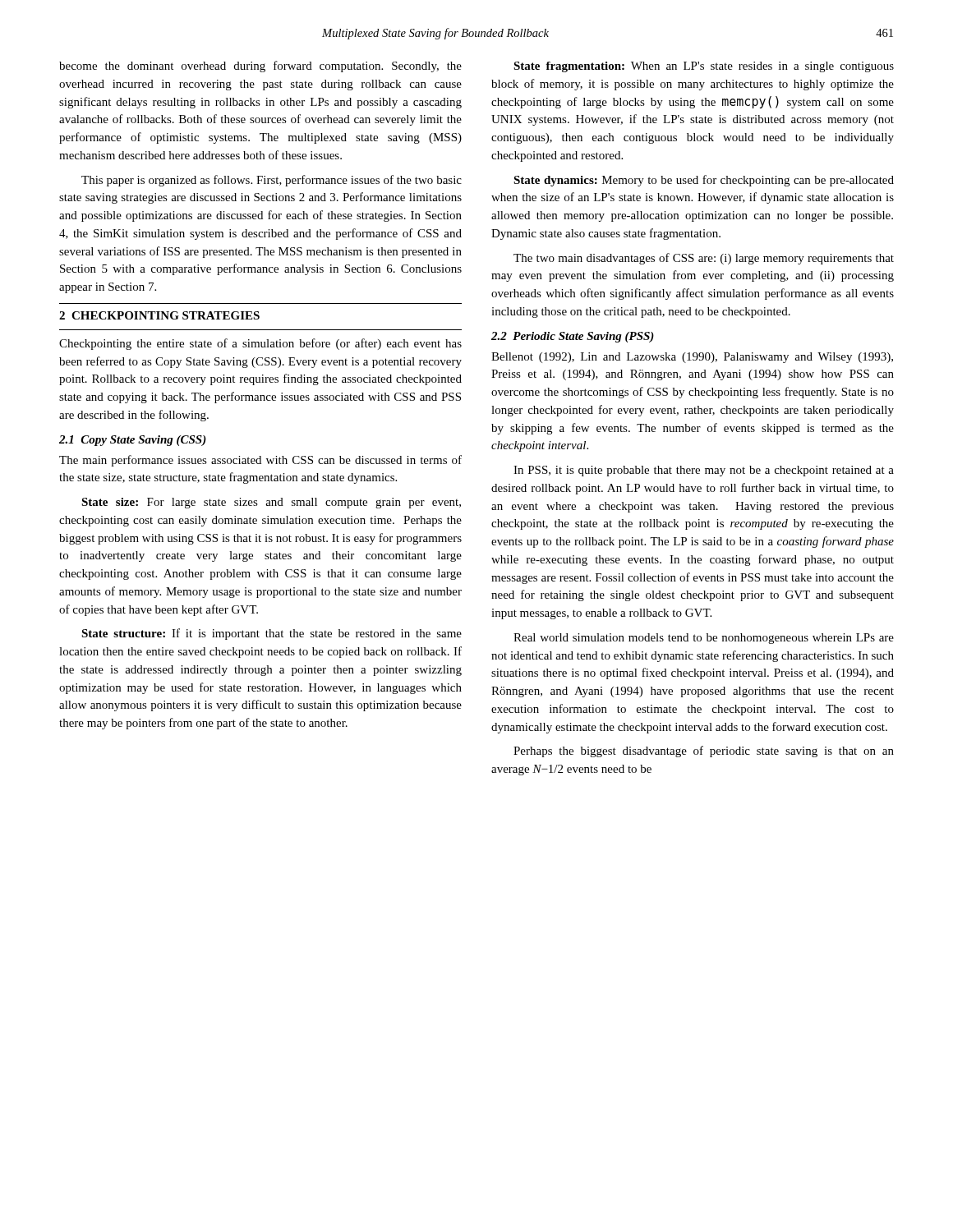Click on the text block that reads "State fragmentation: When an LP's state"
Viewport: 953px width, 1232px height.
[693, 111]
